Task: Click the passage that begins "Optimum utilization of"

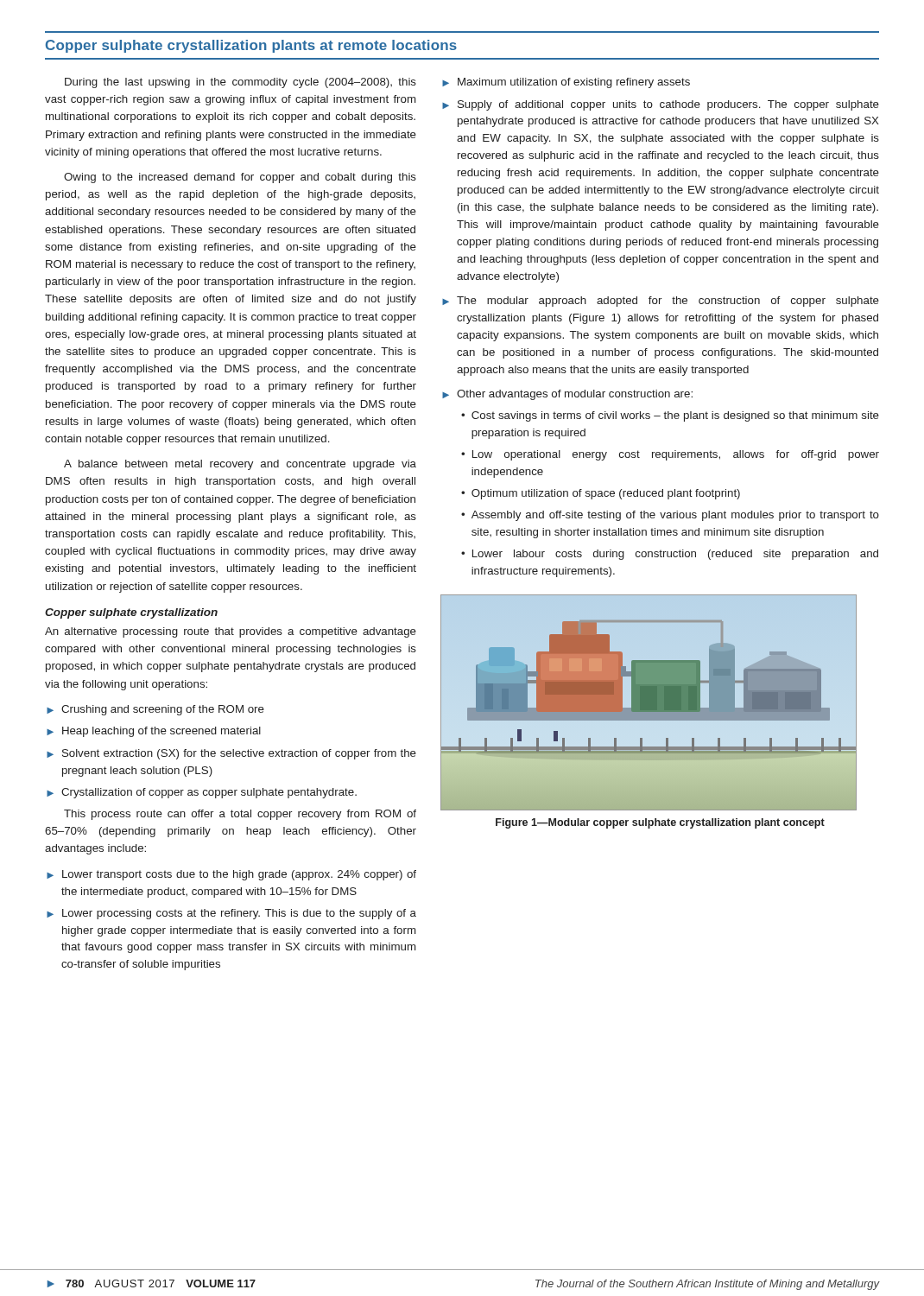Action: (606, 493)
